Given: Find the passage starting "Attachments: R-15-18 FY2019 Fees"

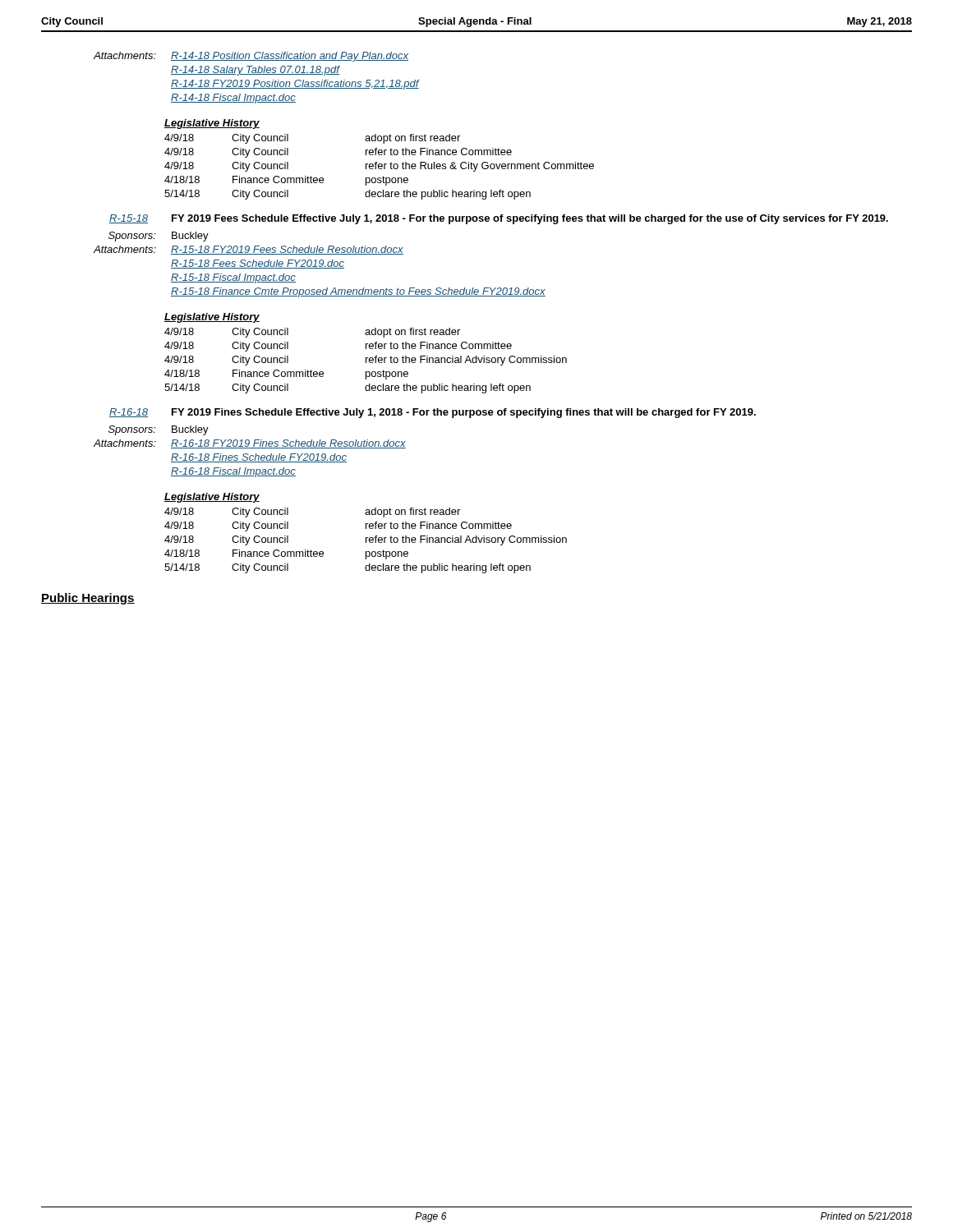Looking at the screenshot, I should 249,250.
